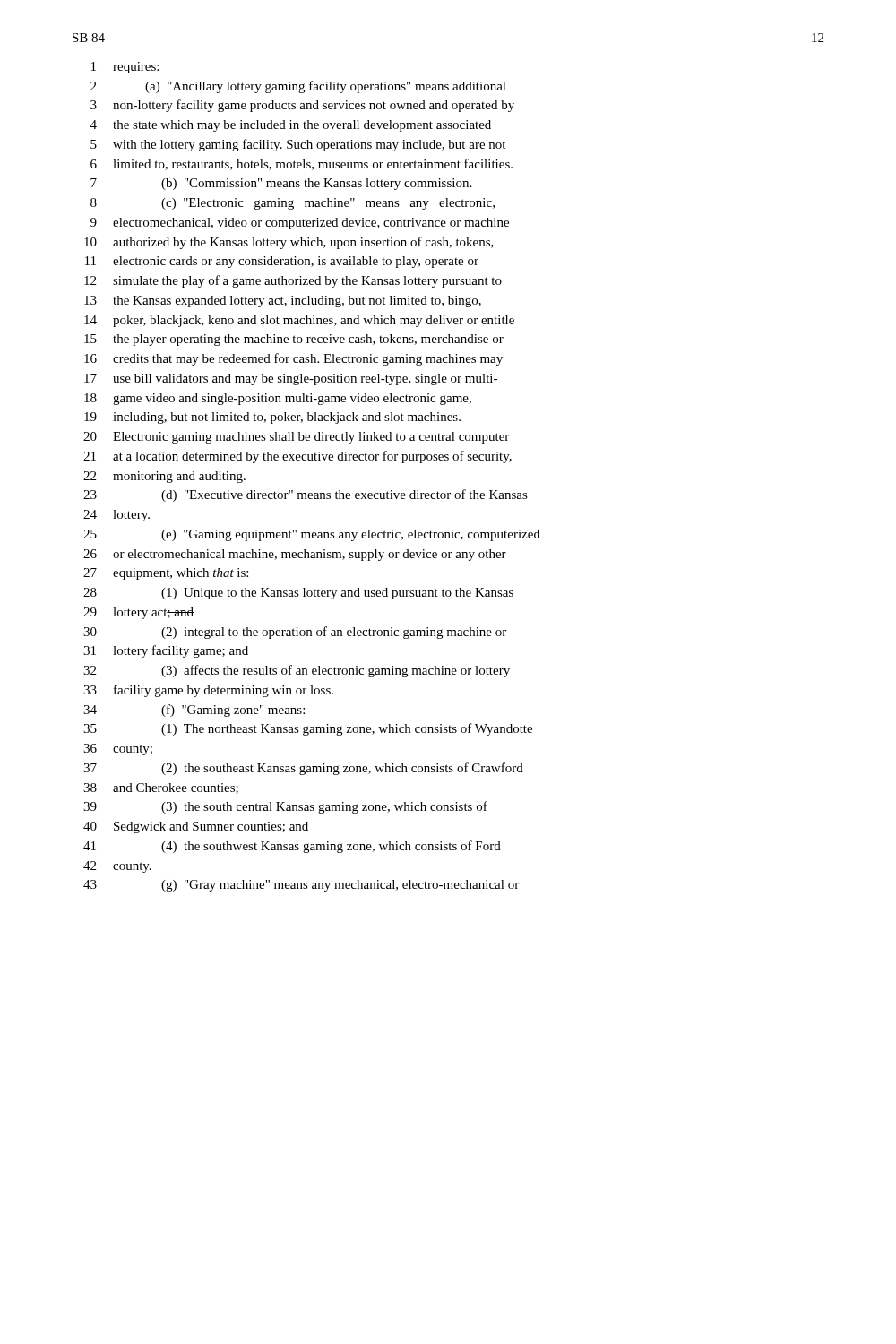Find the list item that says "7 (b) "Commission" means the Kansas"
This screenshot has width=896, height=1344.
(448, 184)
